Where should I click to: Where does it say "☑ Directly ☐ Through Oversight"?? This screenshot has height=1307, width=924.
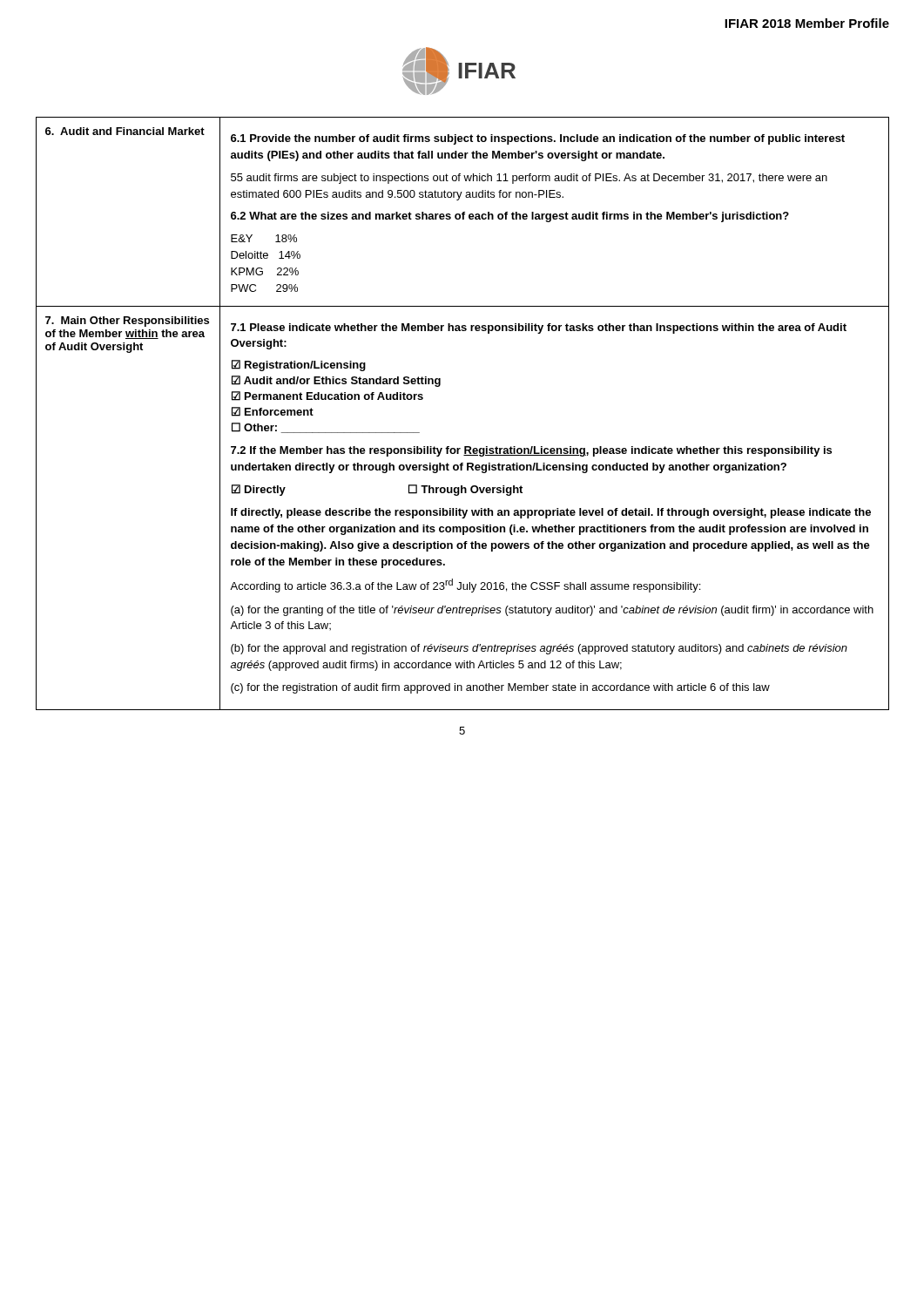tap(261, 490)
